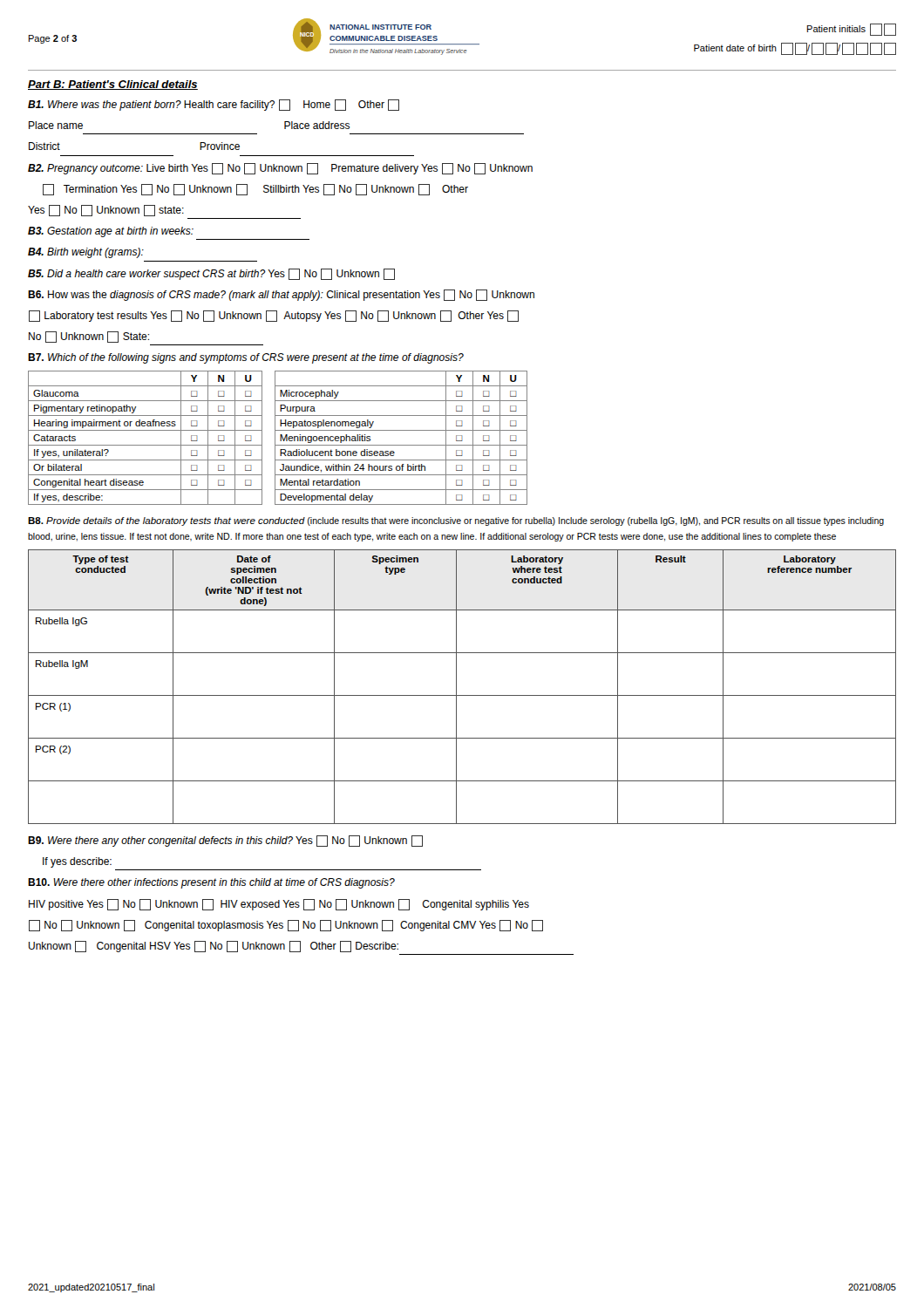The width and height of the screenshot is (924, 1308).
Task: Find the text block with the text "Termination Yes No Unknown Stillbirth Yes No"
Action: 255,189
